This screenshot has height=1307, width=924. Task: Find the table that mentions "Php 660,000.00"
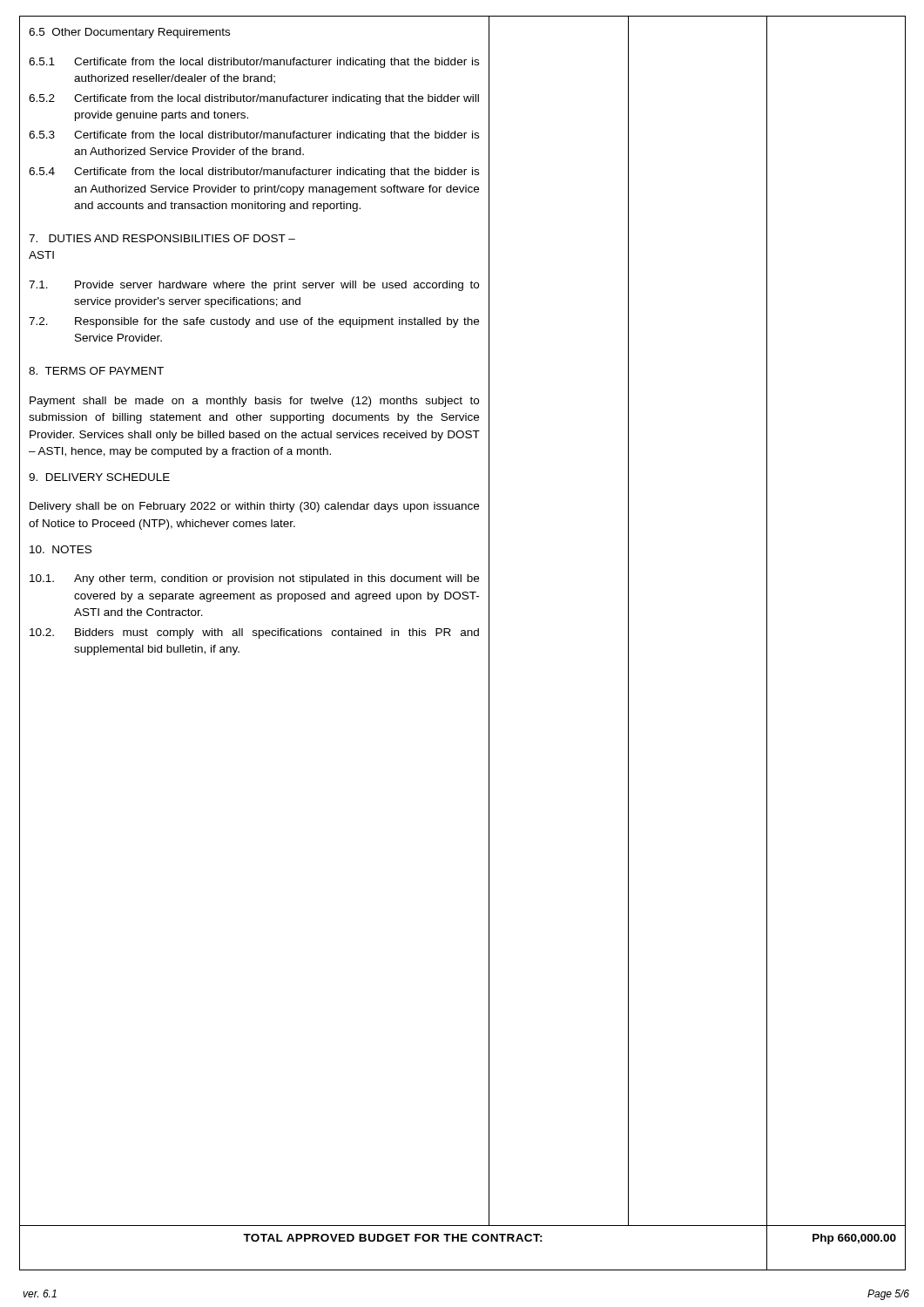point(836,1248)
